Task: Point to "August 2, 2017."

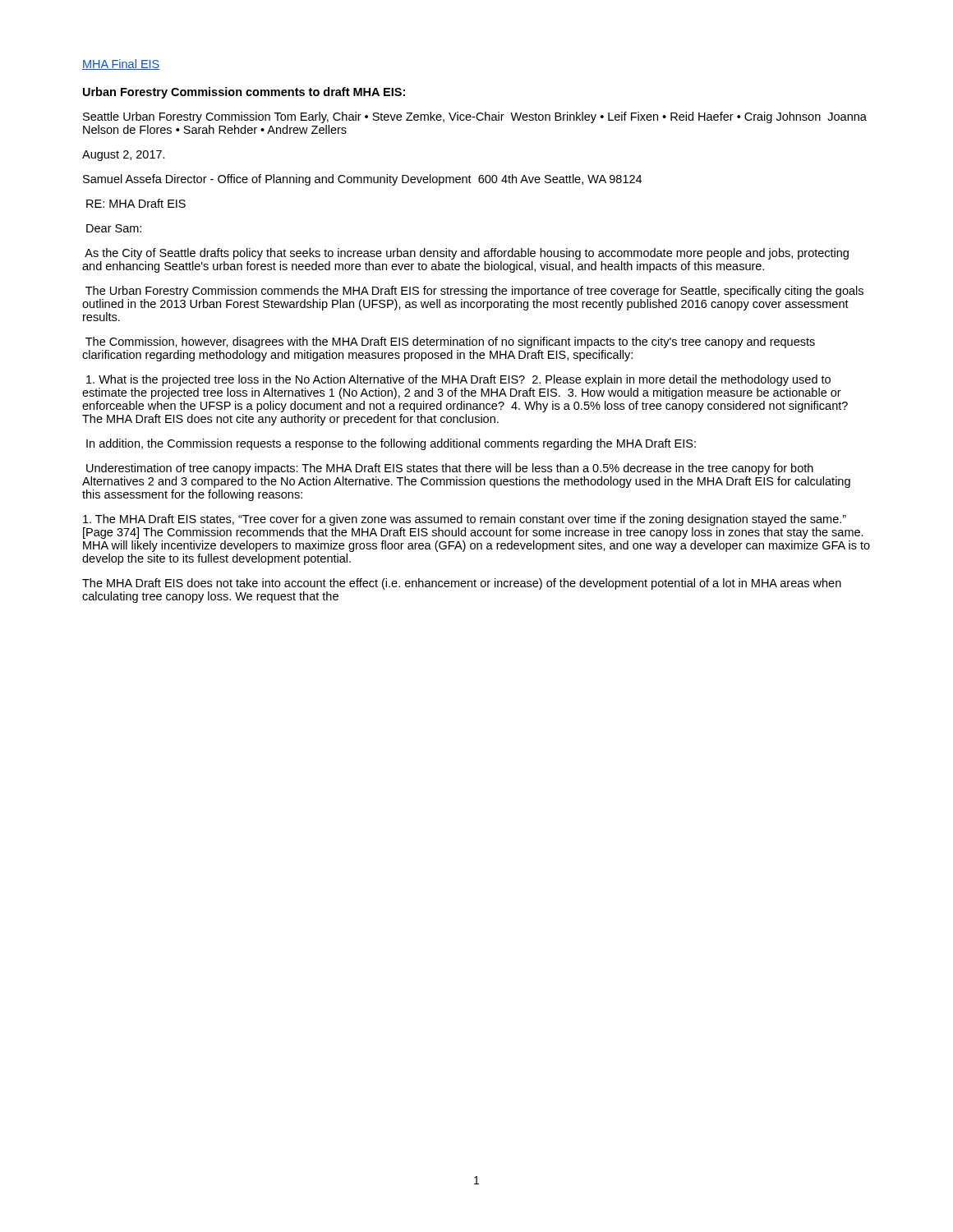Action: point(124,154)
